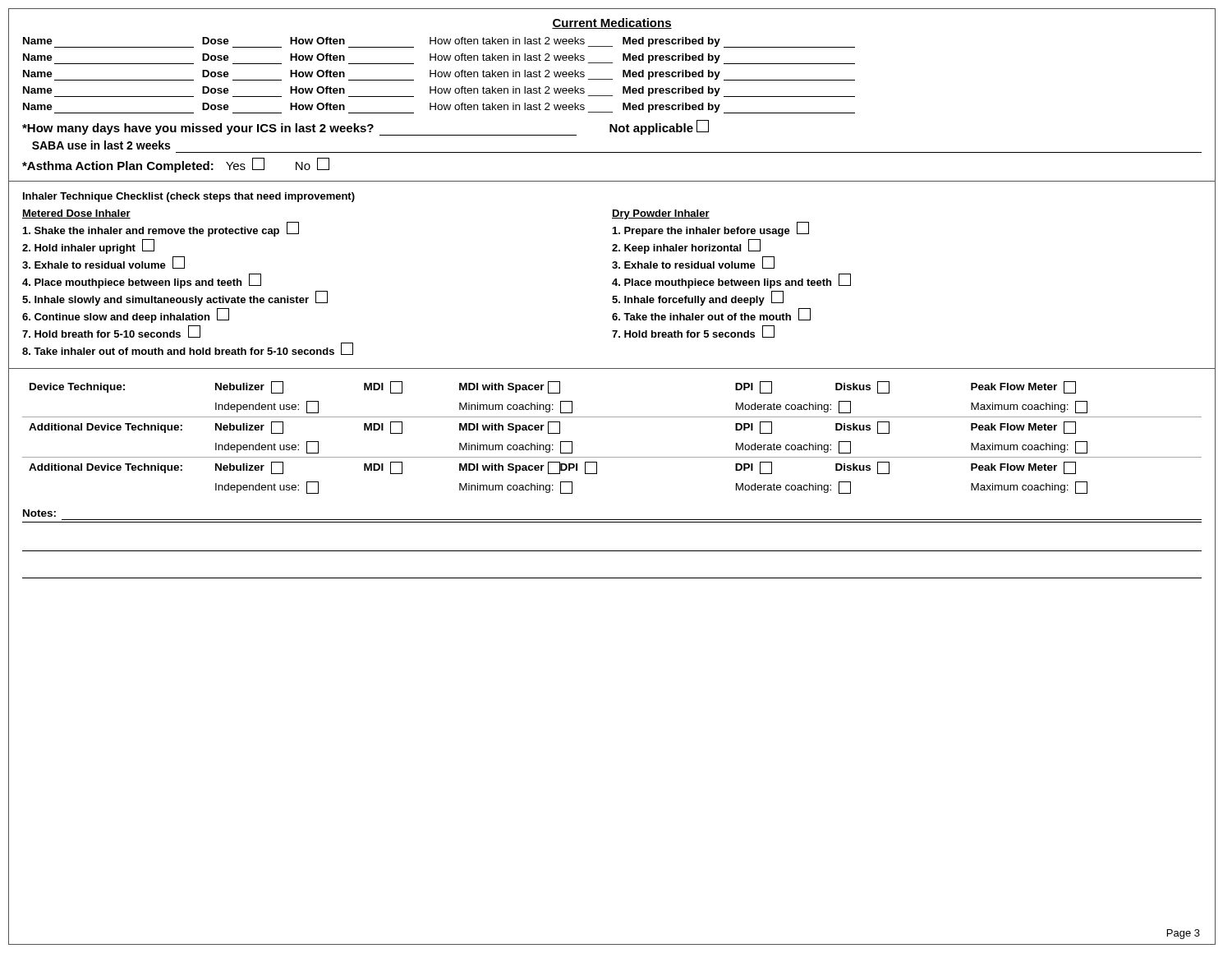Locate the section header that says "Inhaler Technique Checklist (check steps"
1232x953 pixels.
coord(188,196)
